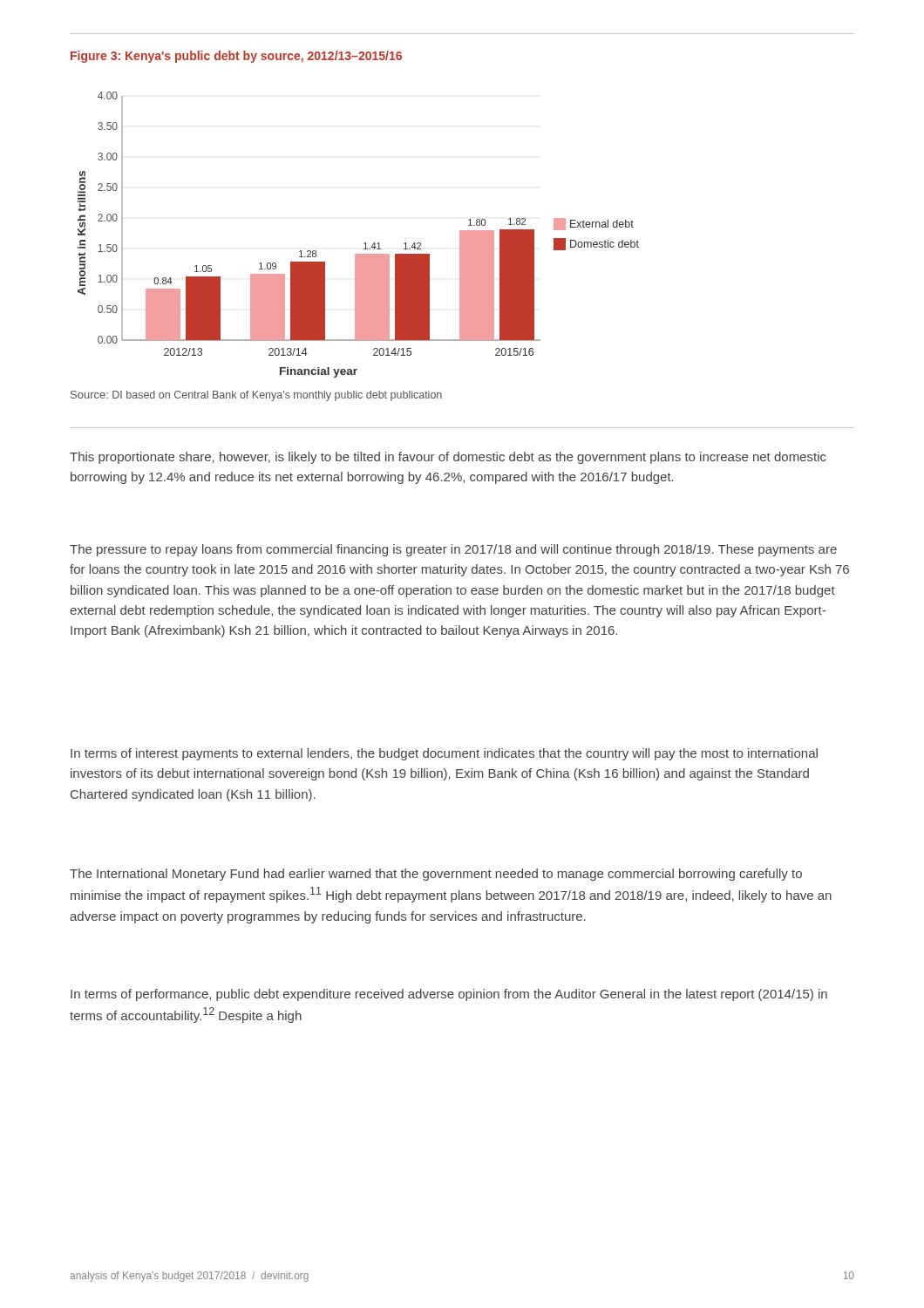Find the text block containing "In terms of interest payments"

[x=444, y=773]
